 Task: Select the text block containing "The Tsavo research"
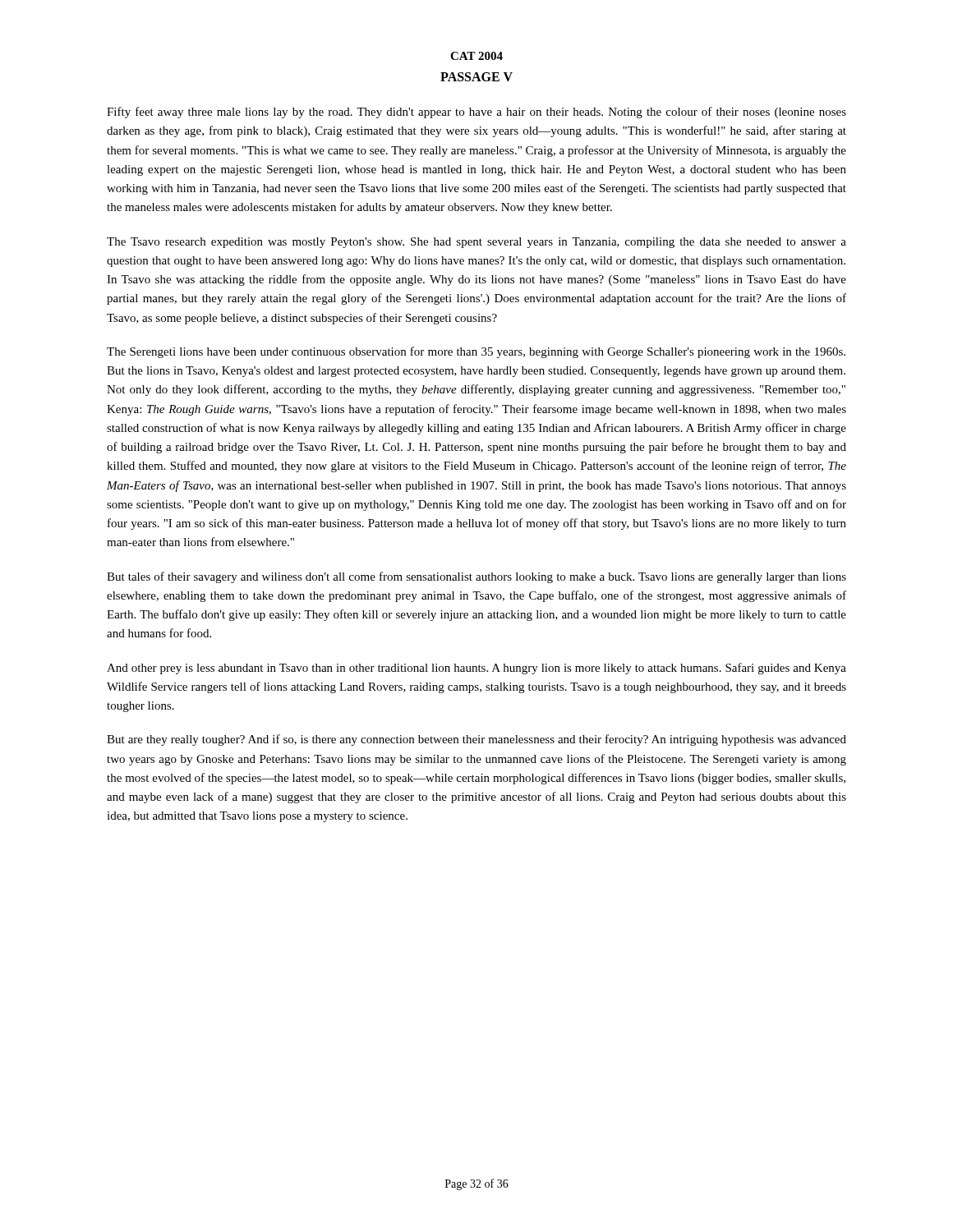pos(476,279)
